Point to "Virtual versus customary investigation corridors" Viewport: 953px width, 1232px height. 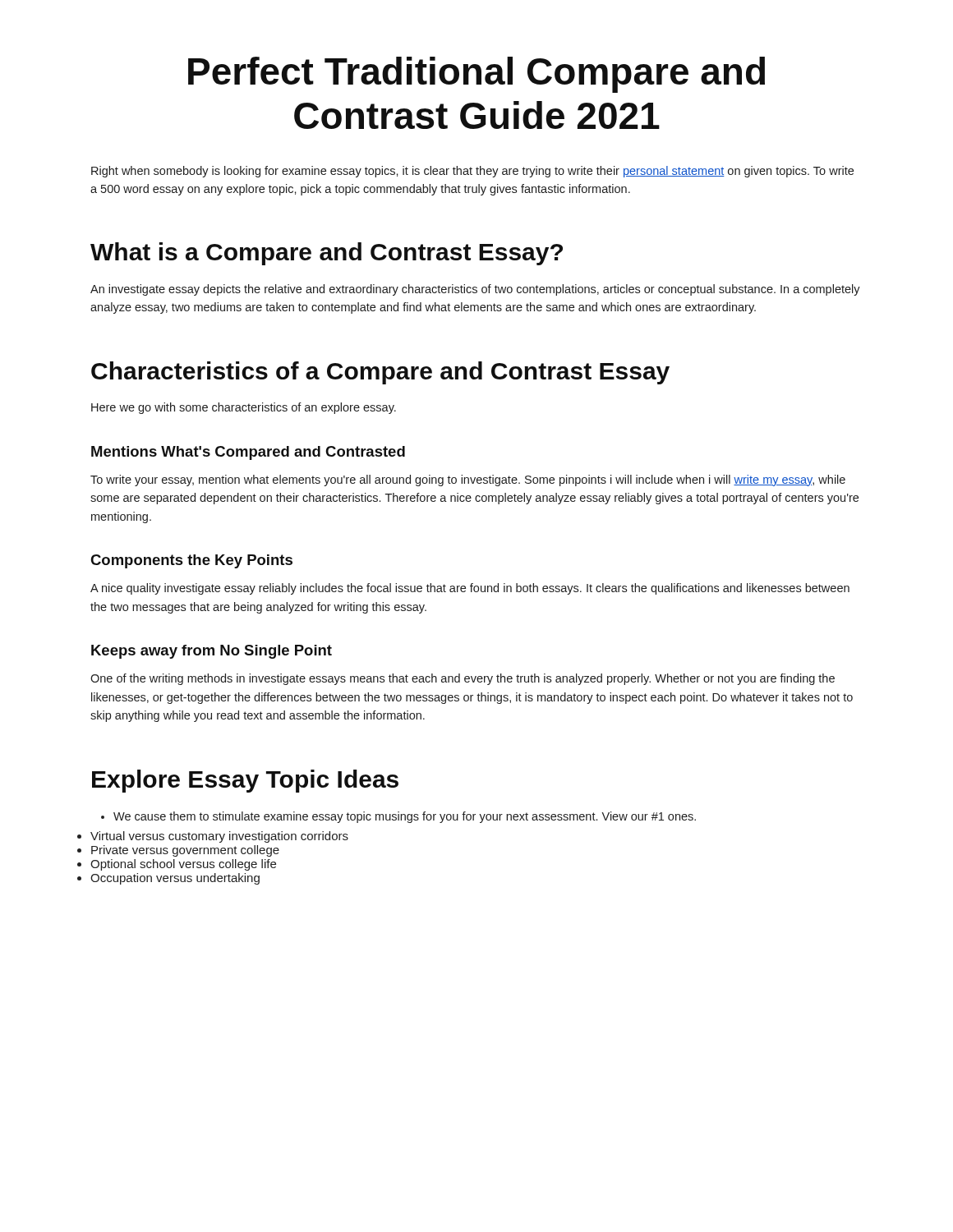pyautogui.click(x=219, y=837)
